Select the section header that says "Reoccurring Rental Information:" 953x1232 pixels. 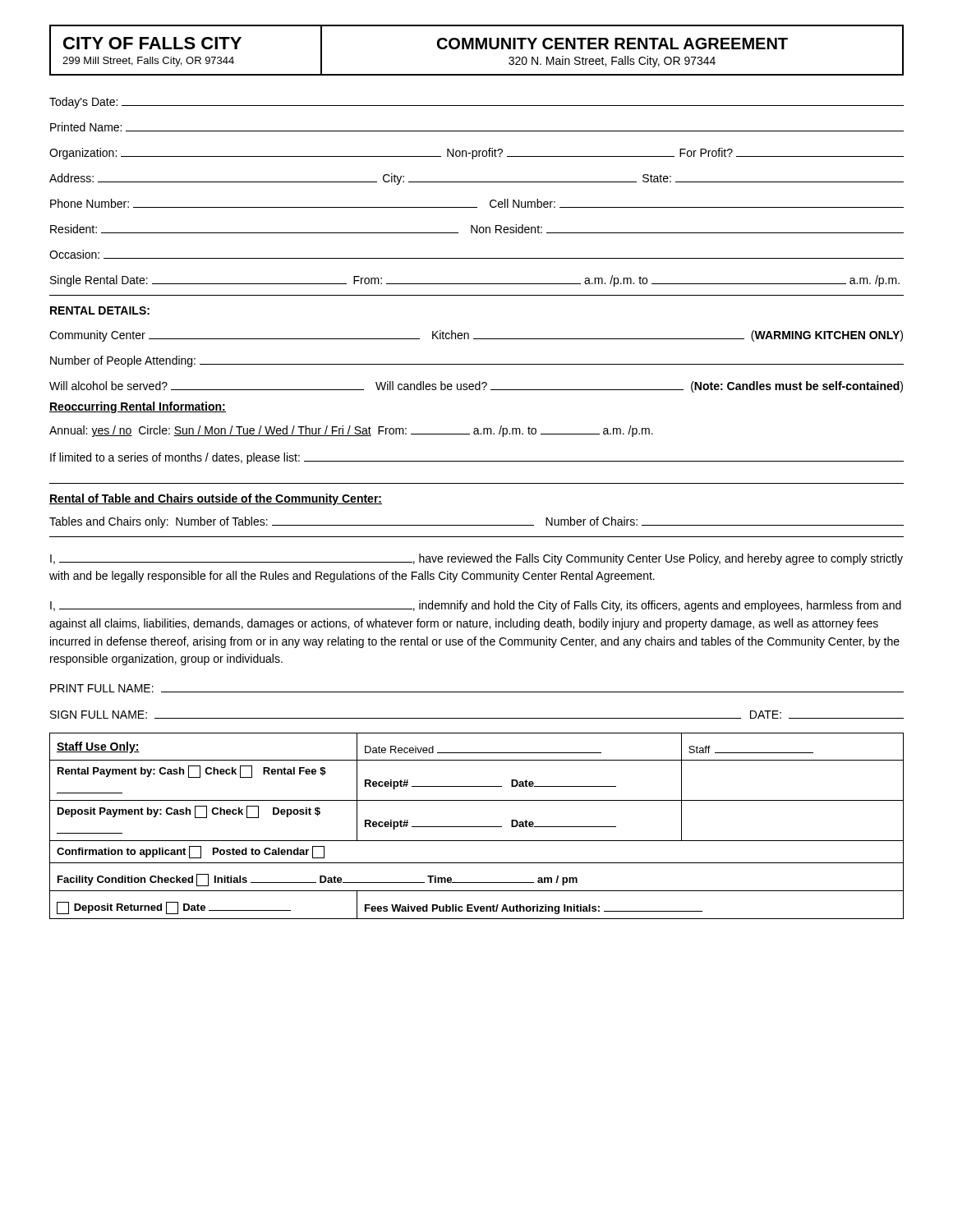coord(137,407)
